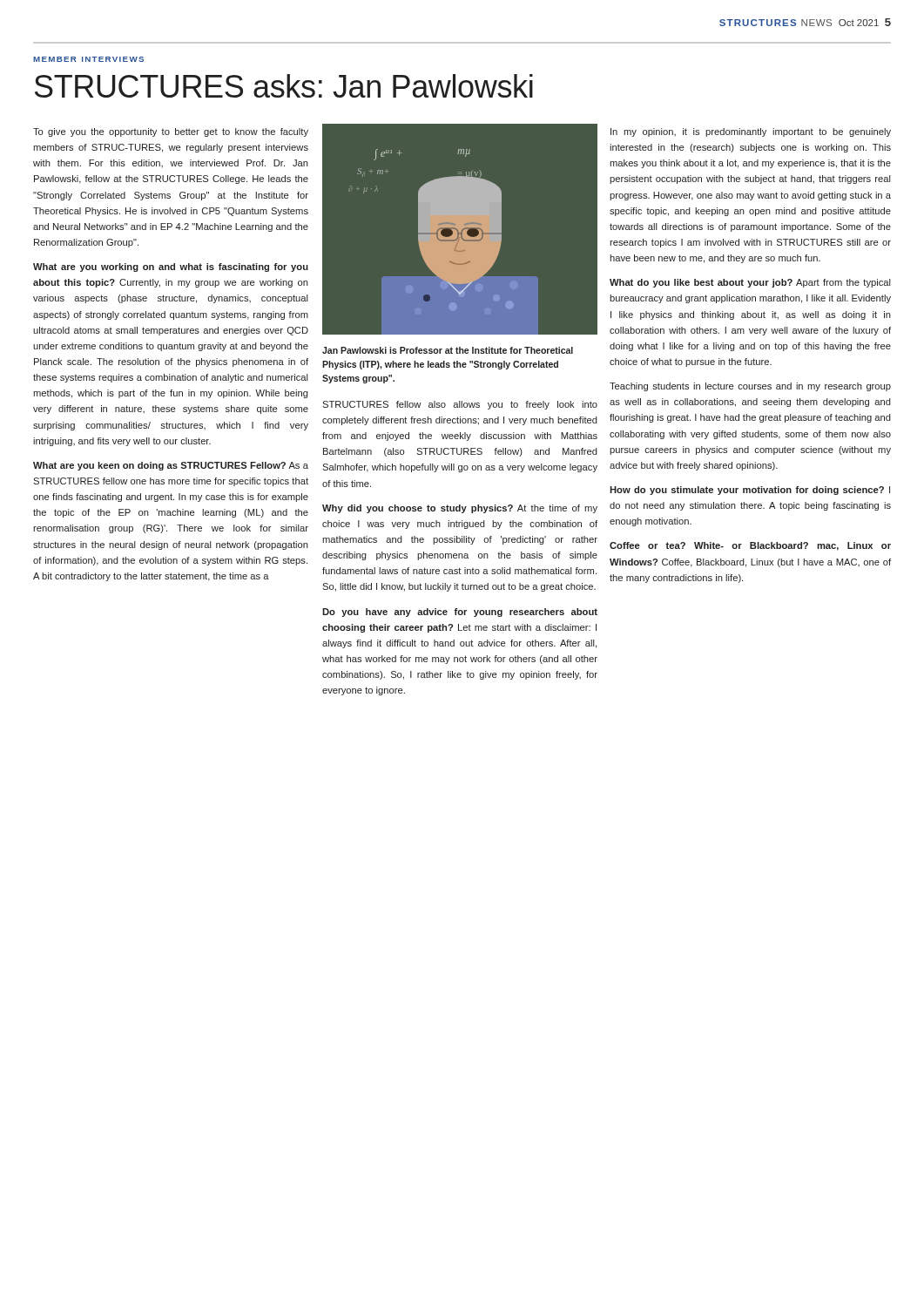Select the text block that reads "Do you have any advice"
924x1307 pixels.
click(x=460, y=651)
